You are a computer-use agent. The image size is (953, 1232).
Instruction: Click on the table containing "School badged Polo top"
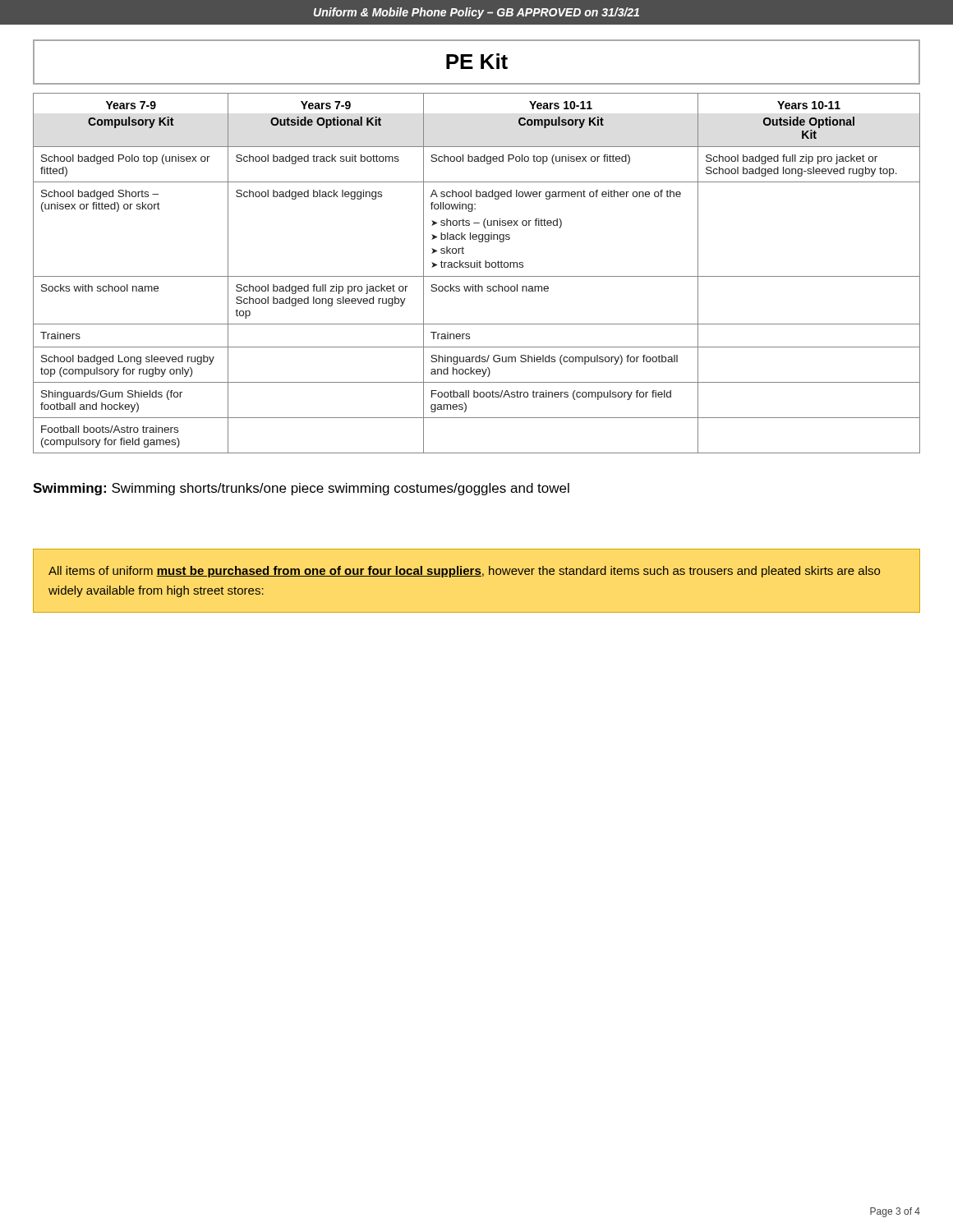[476, 273]
